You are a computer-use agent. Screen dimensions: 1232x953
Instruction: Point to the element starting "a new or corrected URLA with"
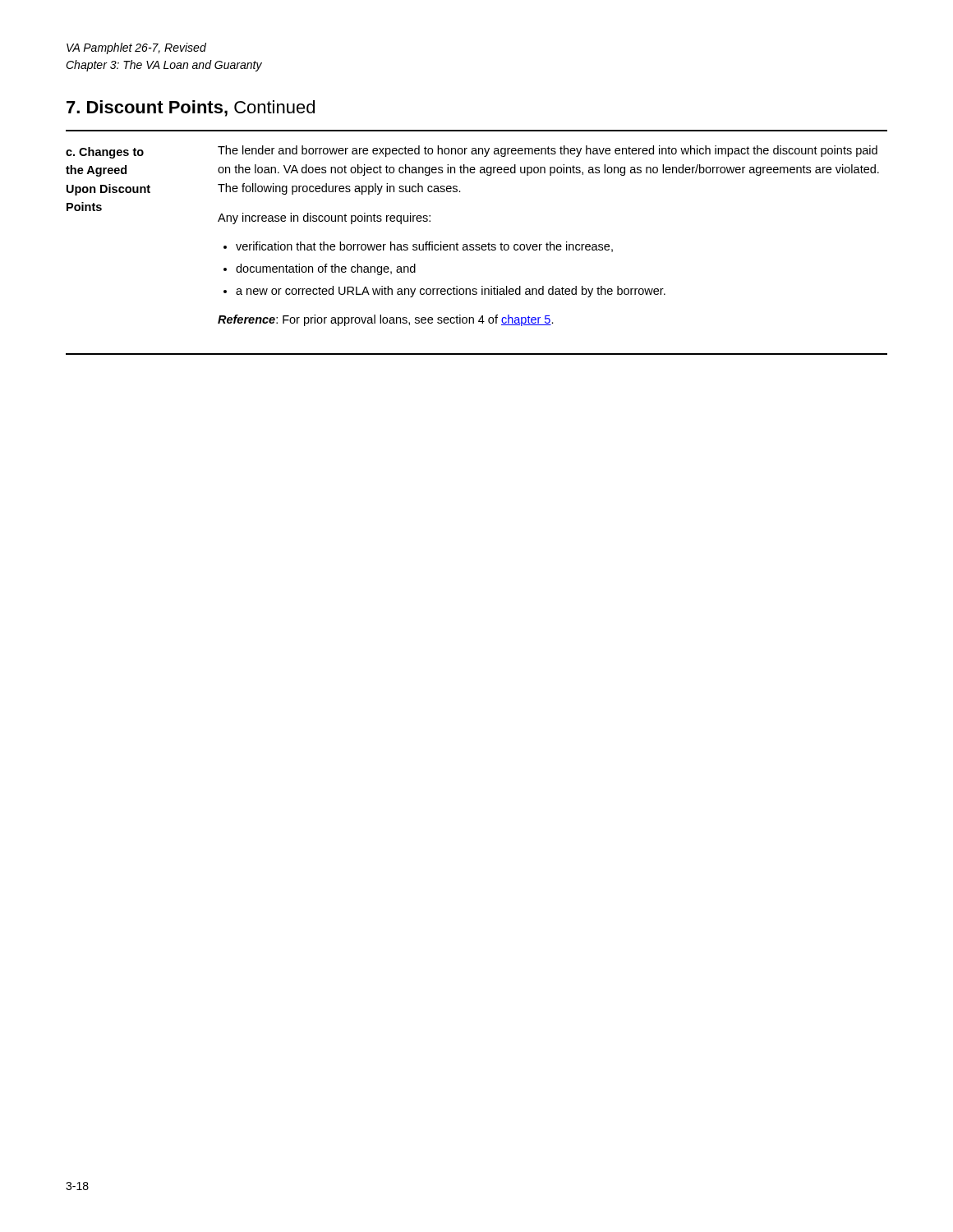point(451,291)
